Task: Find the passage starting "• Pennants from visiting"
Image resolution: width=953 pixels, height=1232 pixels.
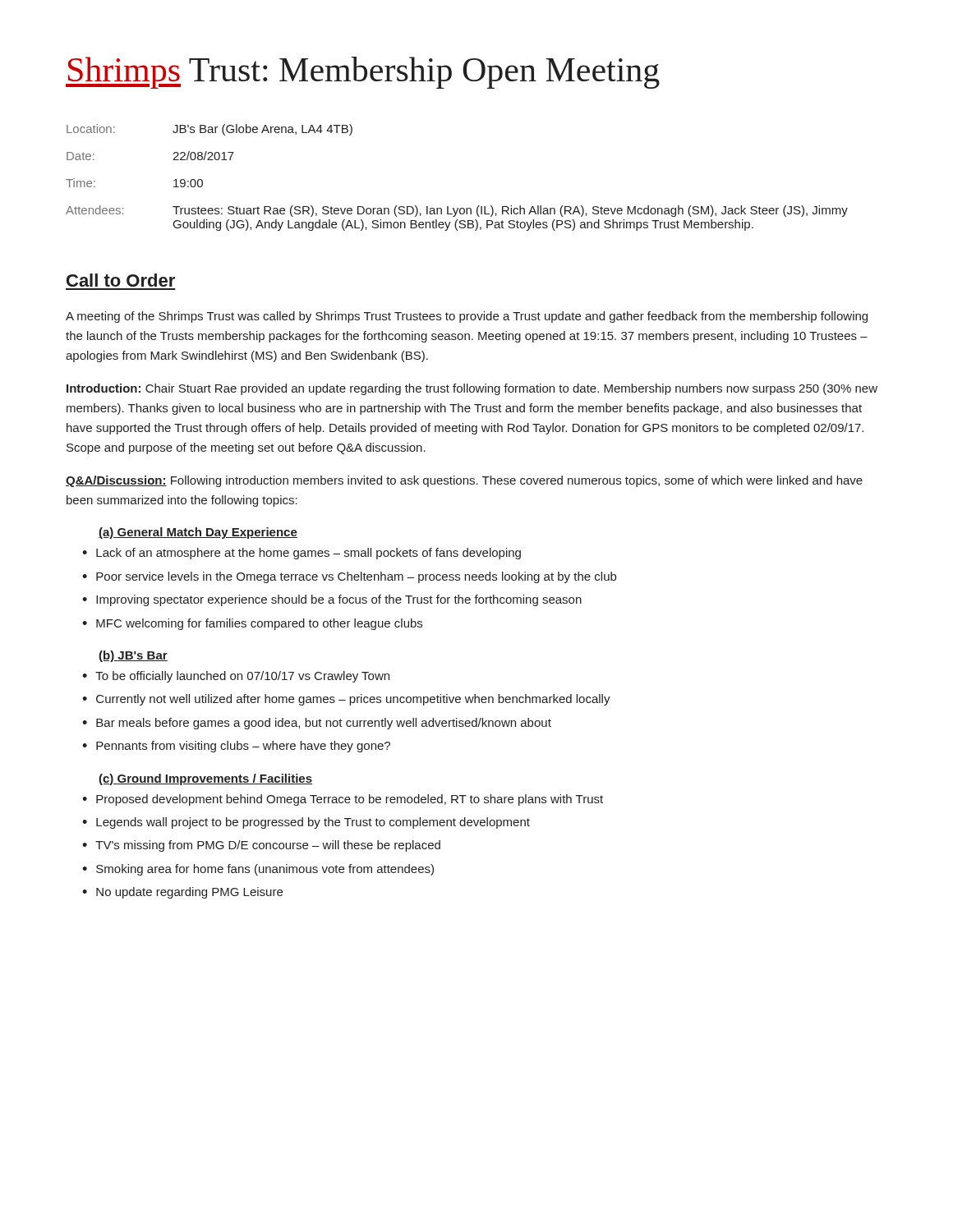Action: 236,746
